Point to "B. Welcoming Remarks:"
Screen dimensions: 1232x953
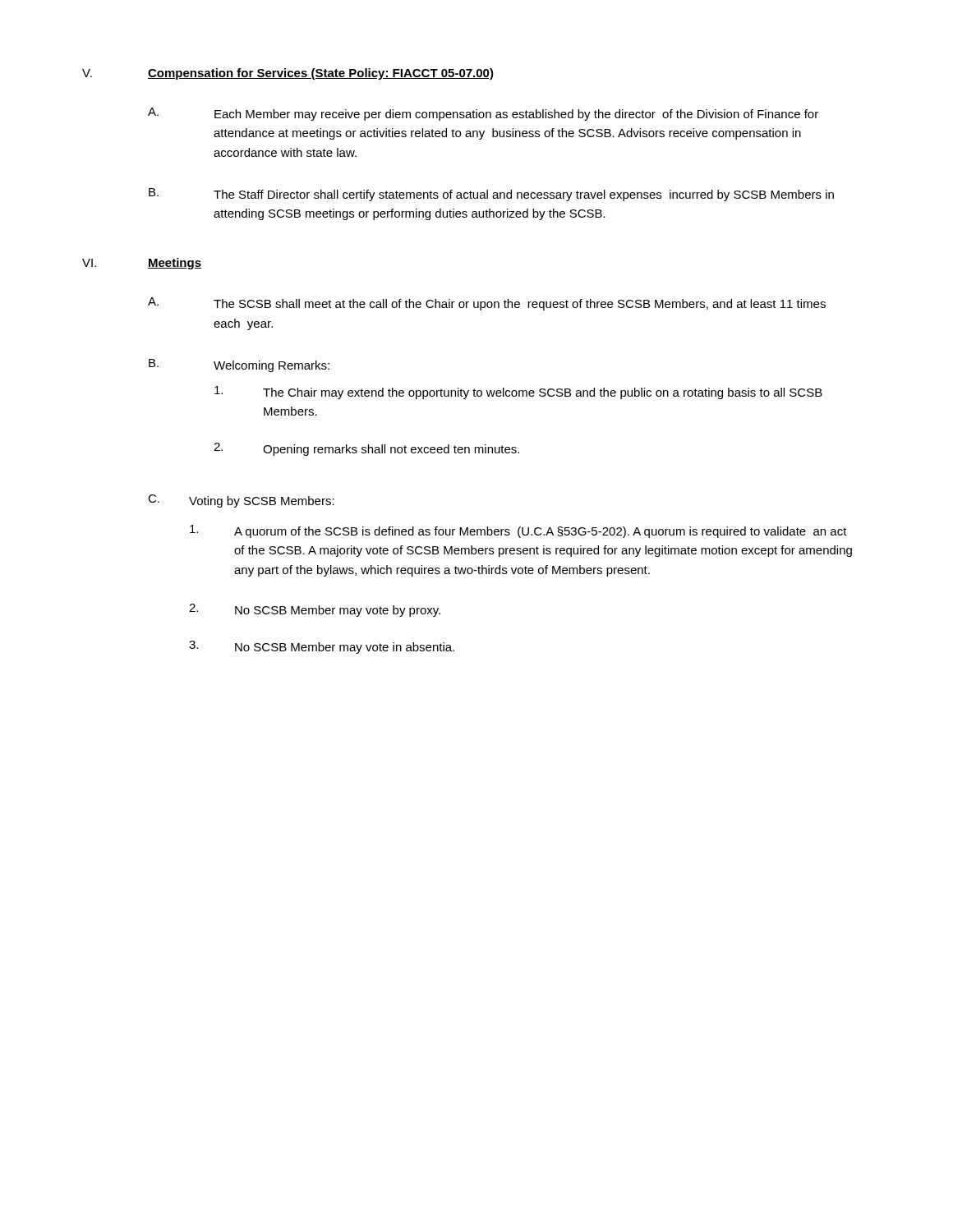pyautogui.click(x=239, y=365)
